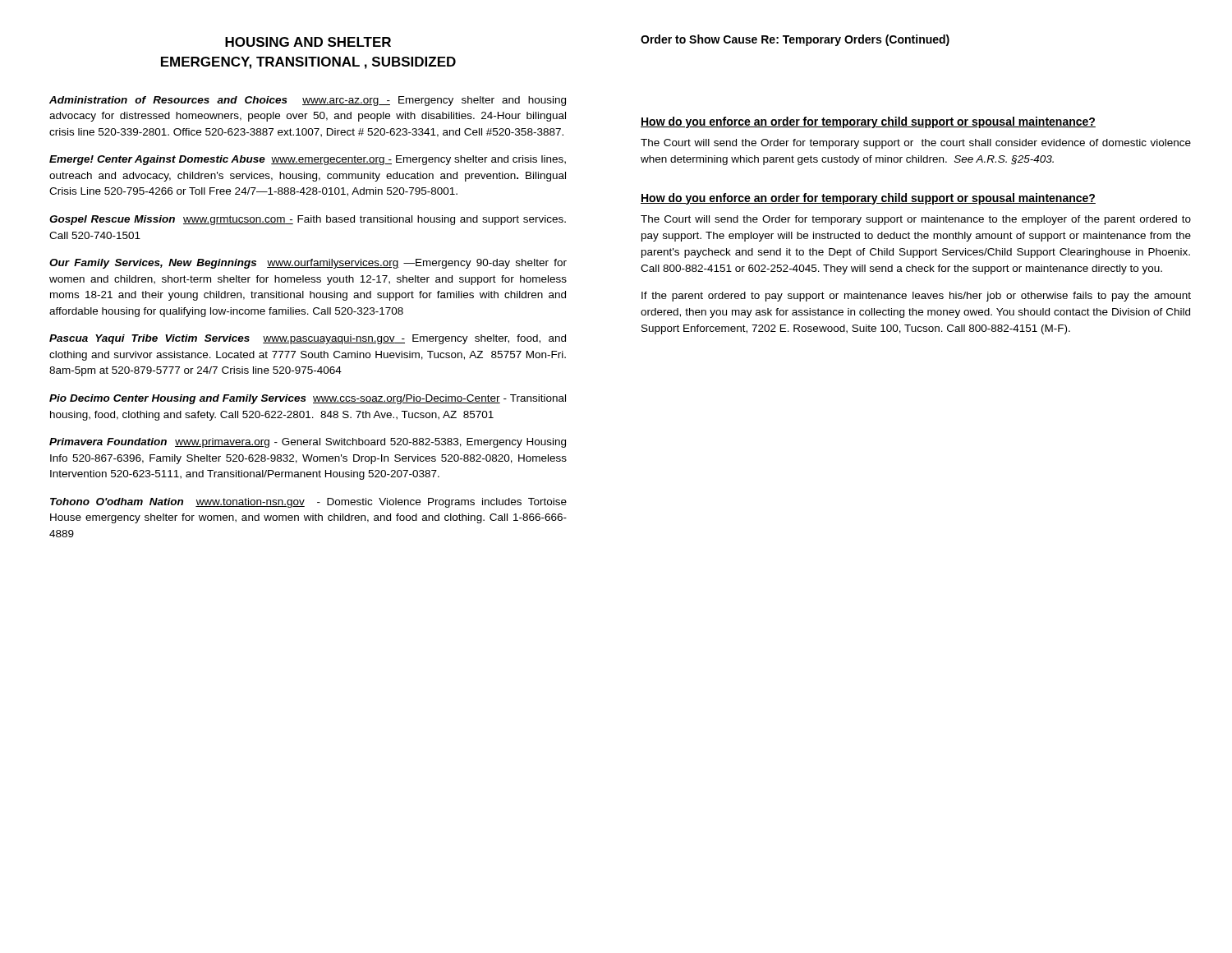
Task: Find the block on this page that starts "Primavera Foundation www.primavera.org"
Action: (308, 458)
